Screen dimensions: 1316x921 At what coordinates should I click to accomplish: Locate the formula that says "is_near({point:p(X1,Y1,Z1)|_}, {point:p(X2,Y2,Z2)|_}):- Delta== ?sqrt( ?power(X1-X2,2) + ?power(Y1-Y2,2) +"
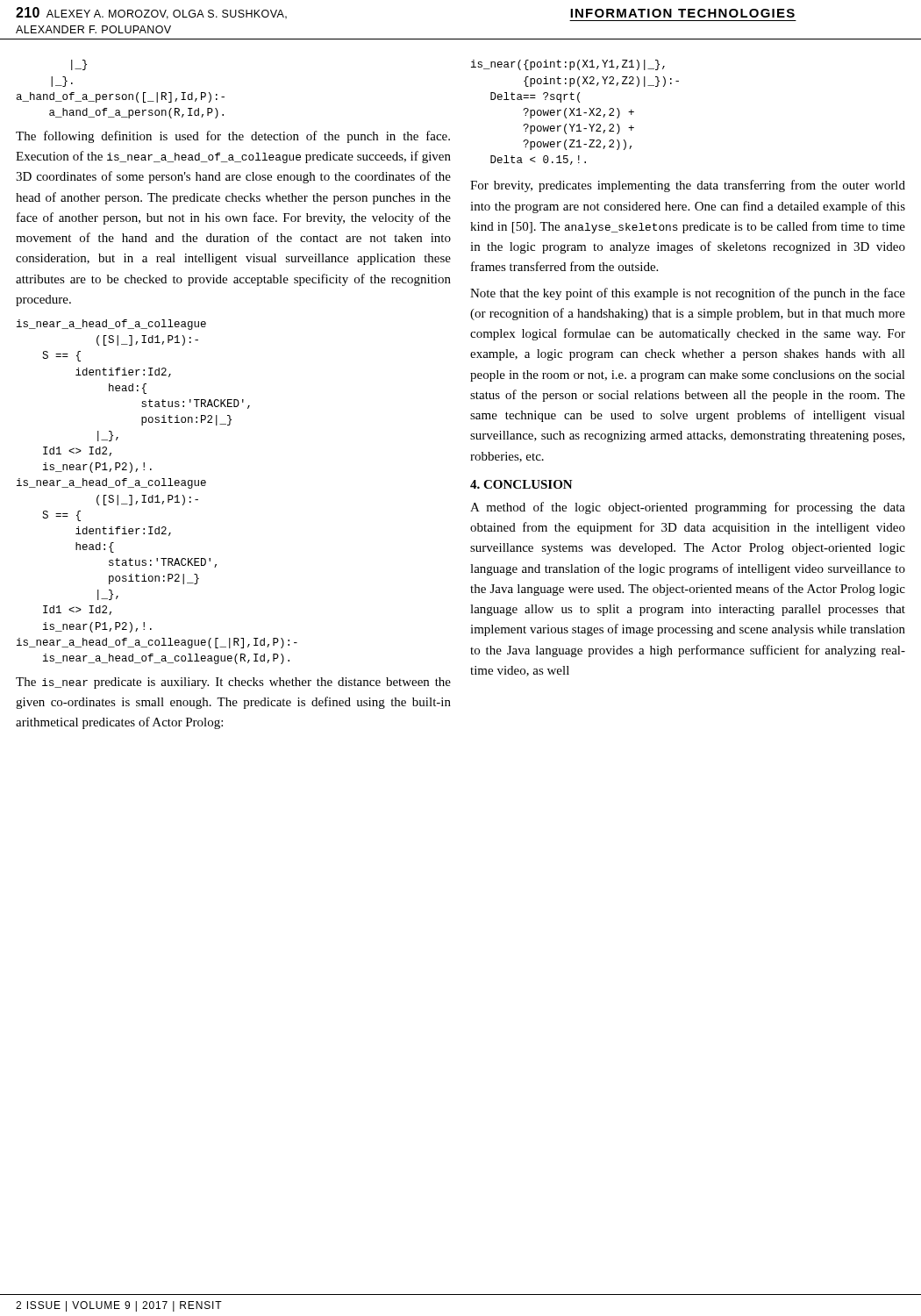(568, 65)
